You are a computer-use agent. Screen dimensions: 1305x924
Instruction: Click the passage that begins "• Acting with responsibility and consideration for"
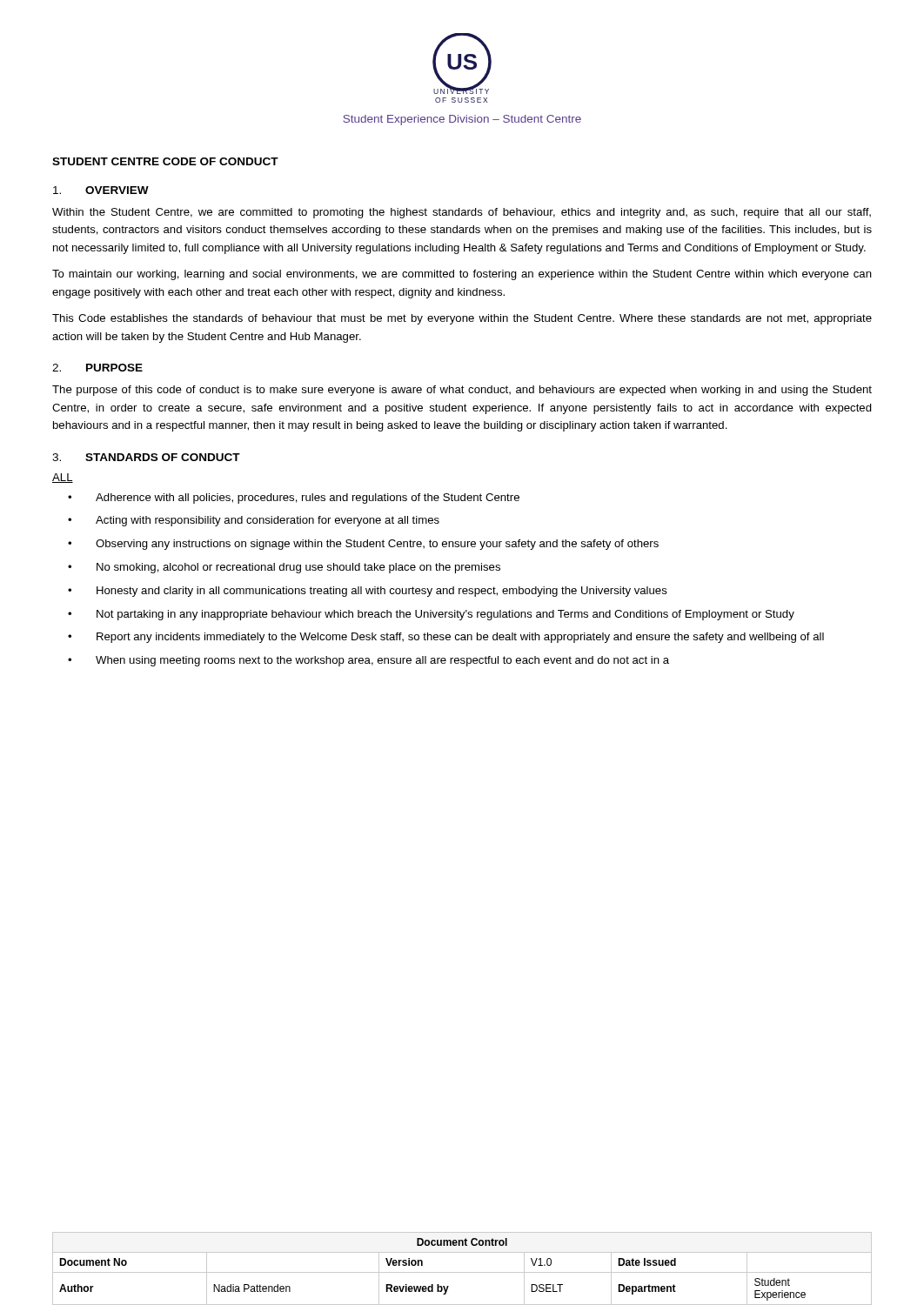[246, 520]
